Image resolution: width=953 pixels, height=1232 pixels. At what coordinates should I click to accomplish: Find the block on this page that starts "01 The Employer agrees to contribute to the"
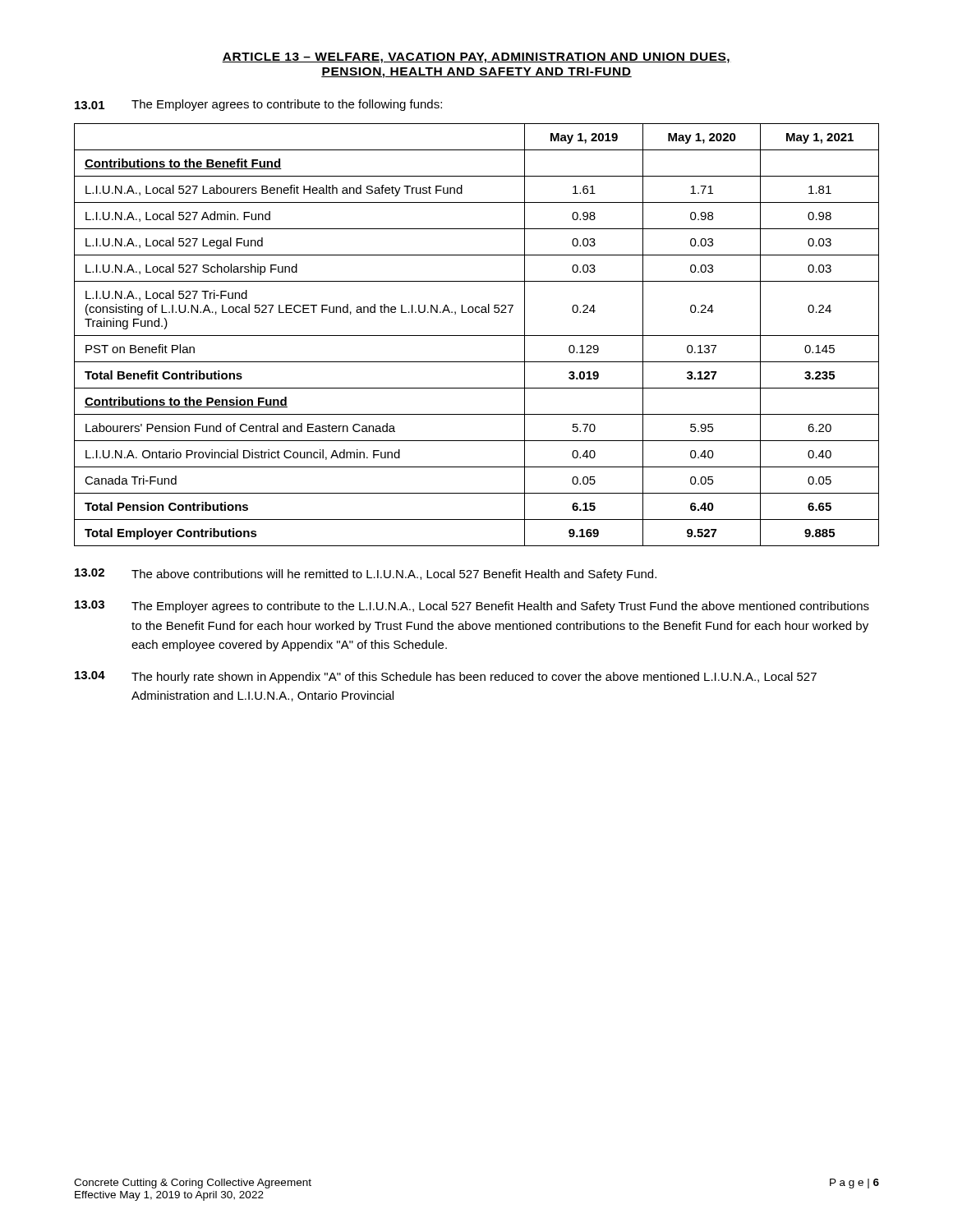(258, 105)
